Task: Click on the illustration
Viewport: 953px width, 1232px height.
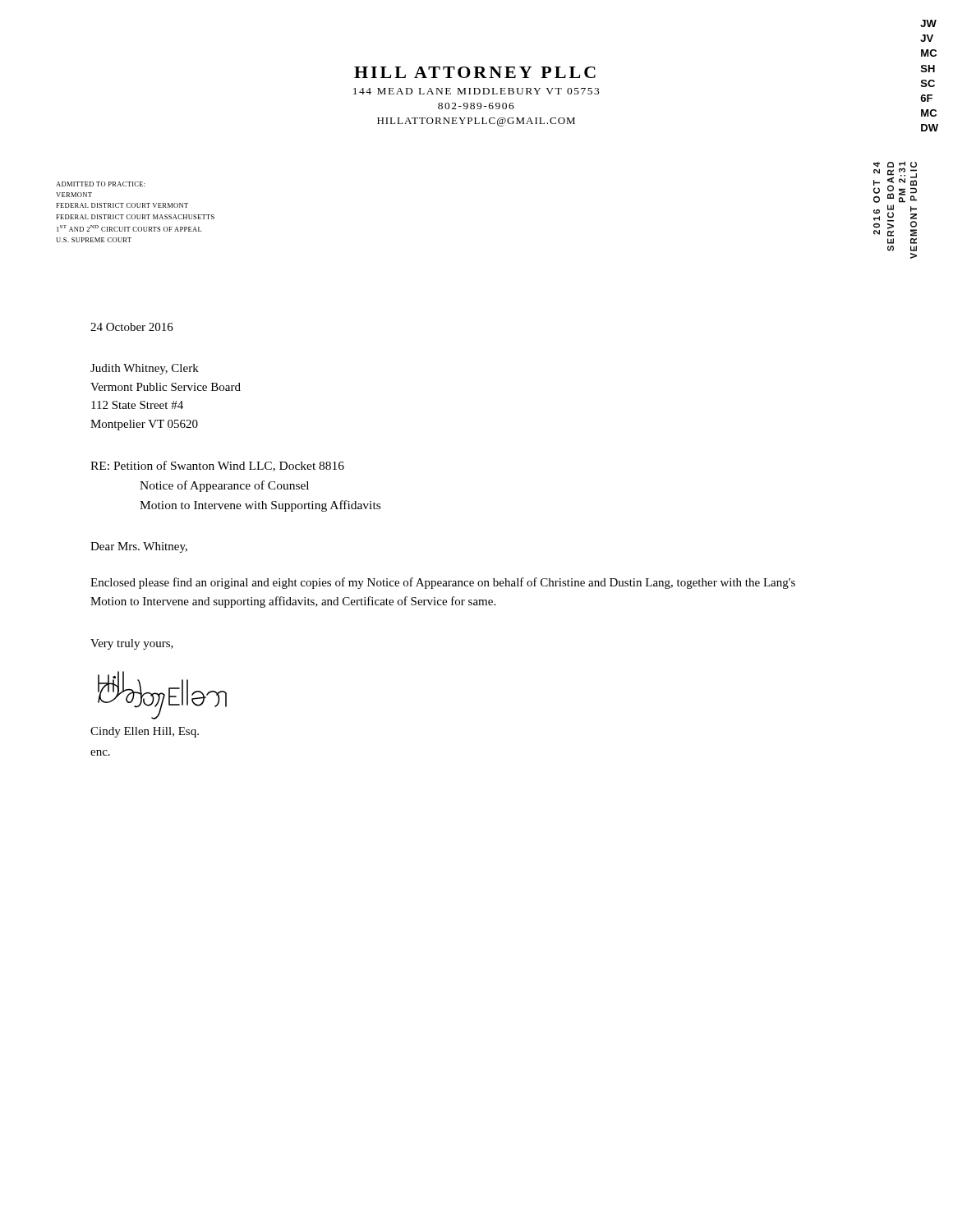Action: click(x=172, y=690)
